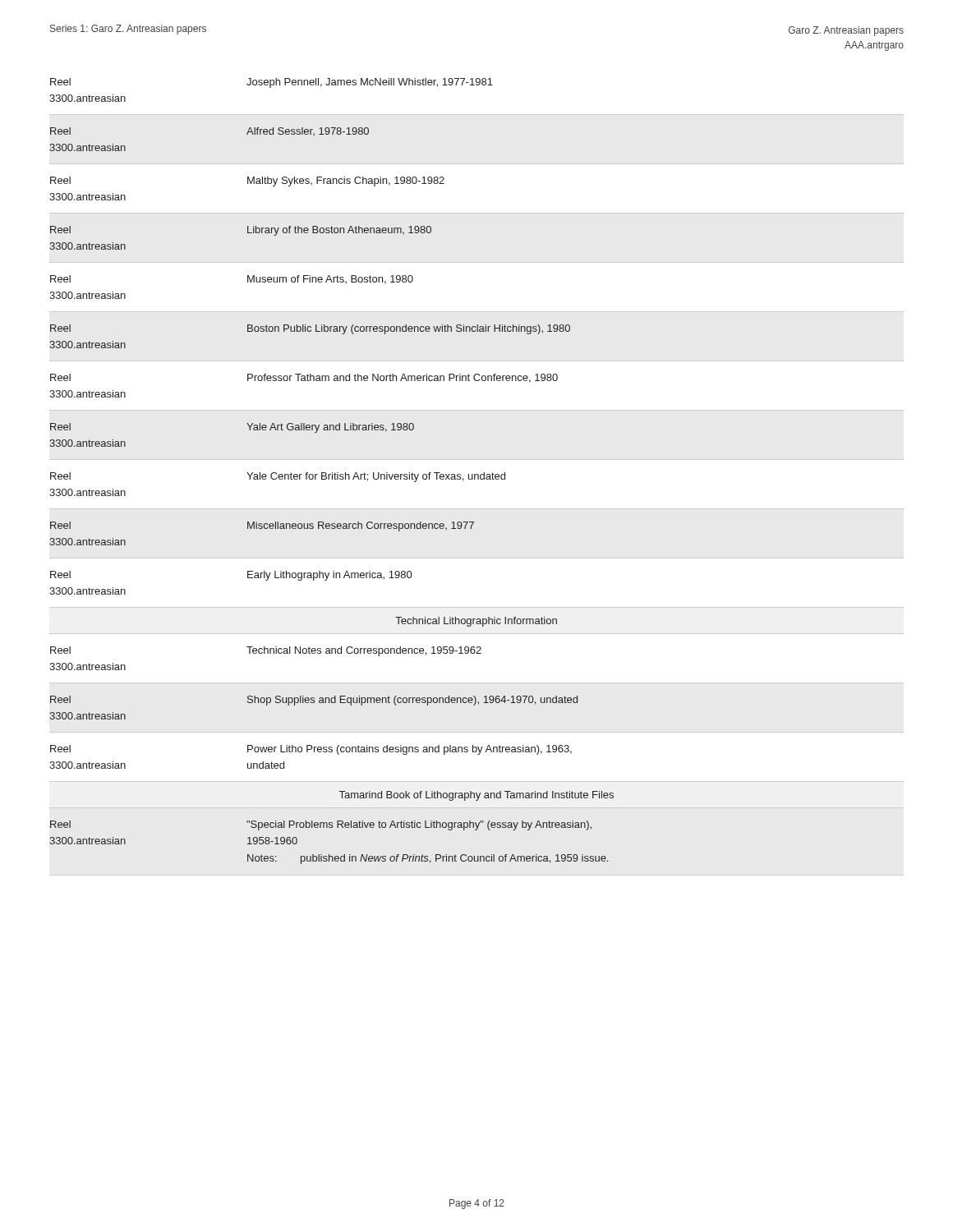Navigate to the text starting "Reel3300.antreasian Shop Supplies and"
Image resolution: width=953 pixels, height=1232 pixels.
point(476,708)
